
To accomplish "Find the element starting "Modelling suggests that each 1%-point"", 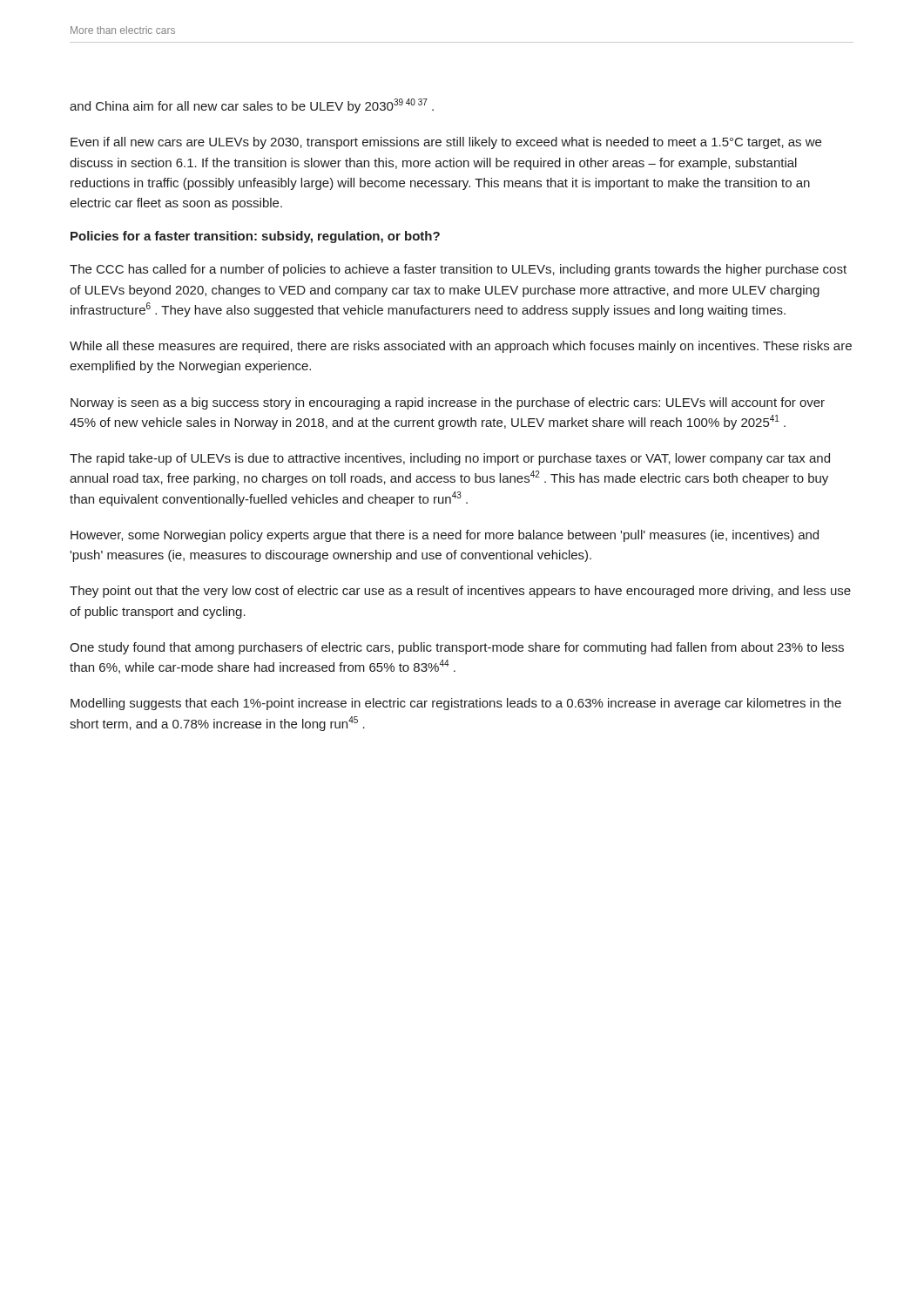I will tap(456, 713).
